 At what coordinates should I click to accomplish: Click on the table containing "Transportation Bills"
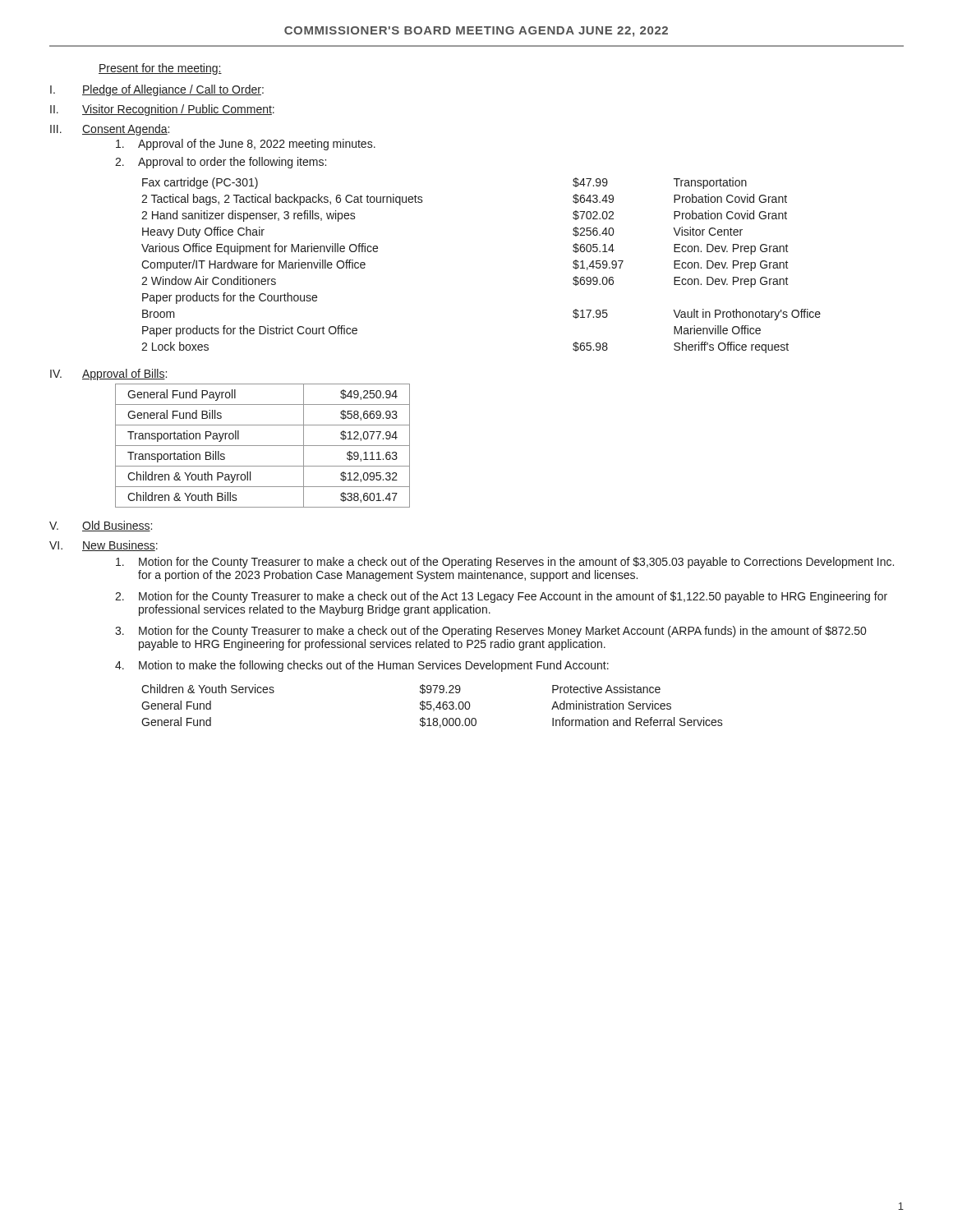(509, 446)
